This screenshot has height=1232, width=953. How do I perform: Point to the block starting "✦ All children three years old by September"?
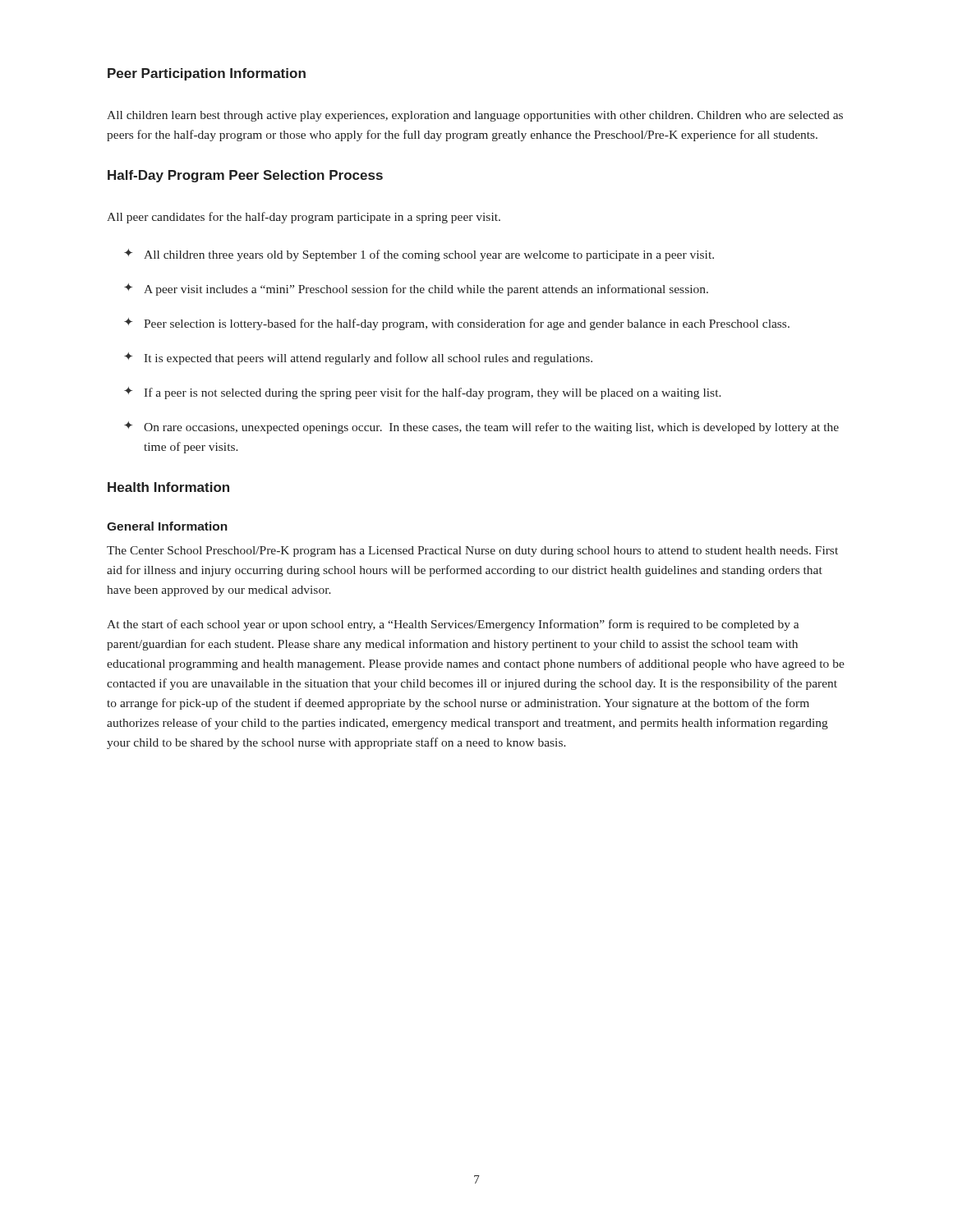[419, 255]
